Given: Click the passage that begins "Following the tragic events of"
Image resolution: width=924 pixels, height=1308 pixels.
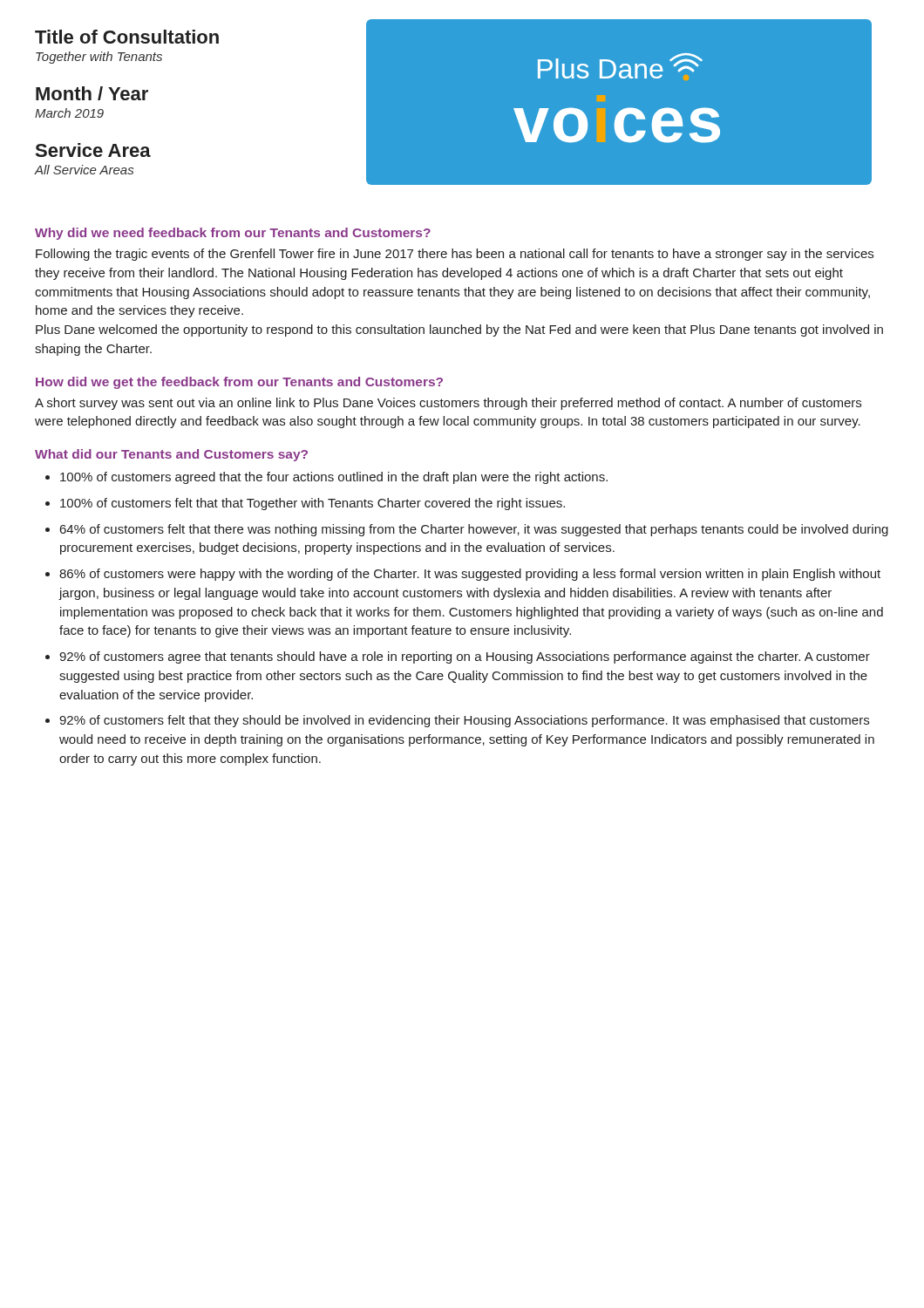Looking at the screenshot, I should [x=462, y=301].
